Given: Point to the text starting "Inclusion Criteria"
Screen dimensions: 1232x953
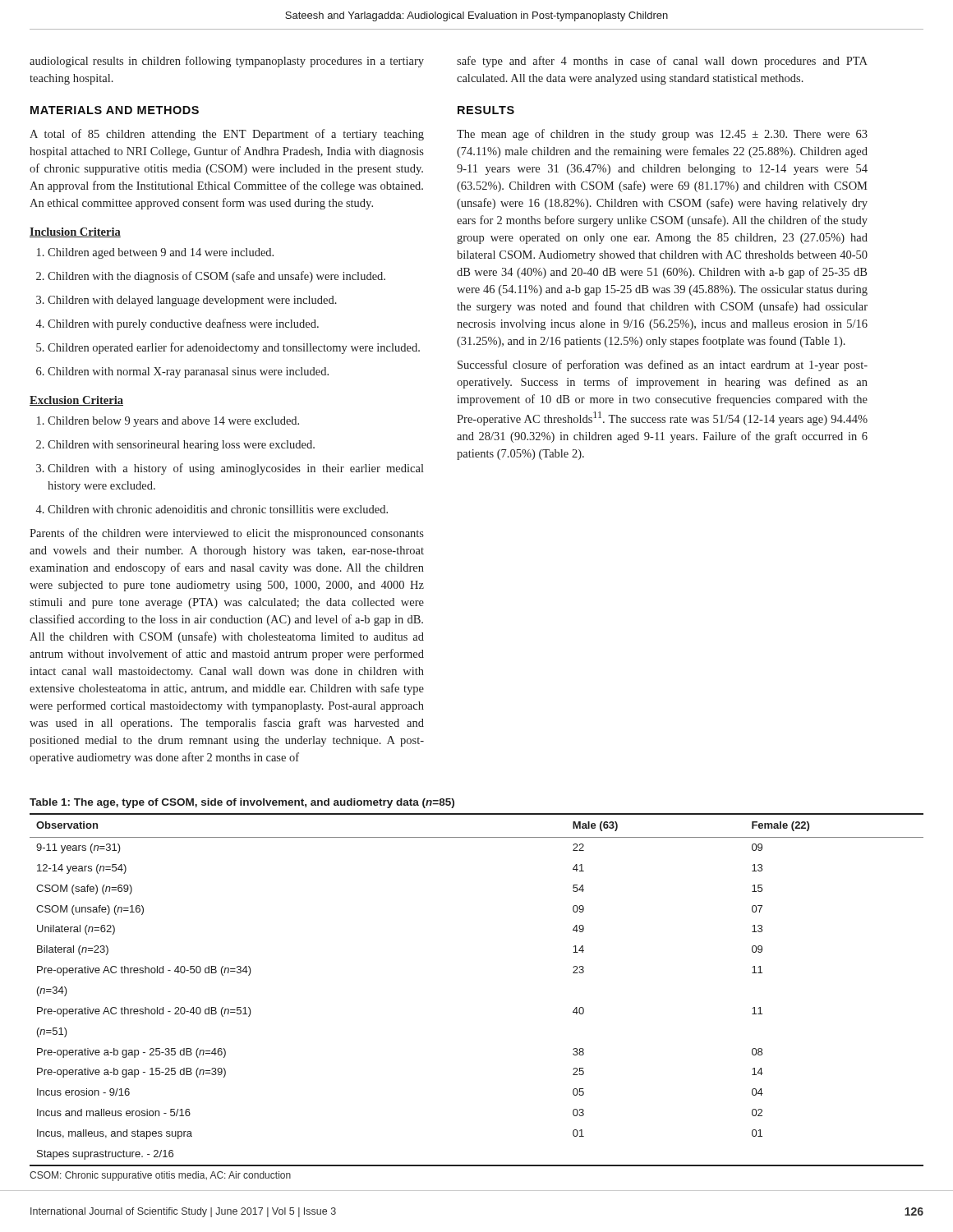Looking at the screenshot, I should [75, 232].
